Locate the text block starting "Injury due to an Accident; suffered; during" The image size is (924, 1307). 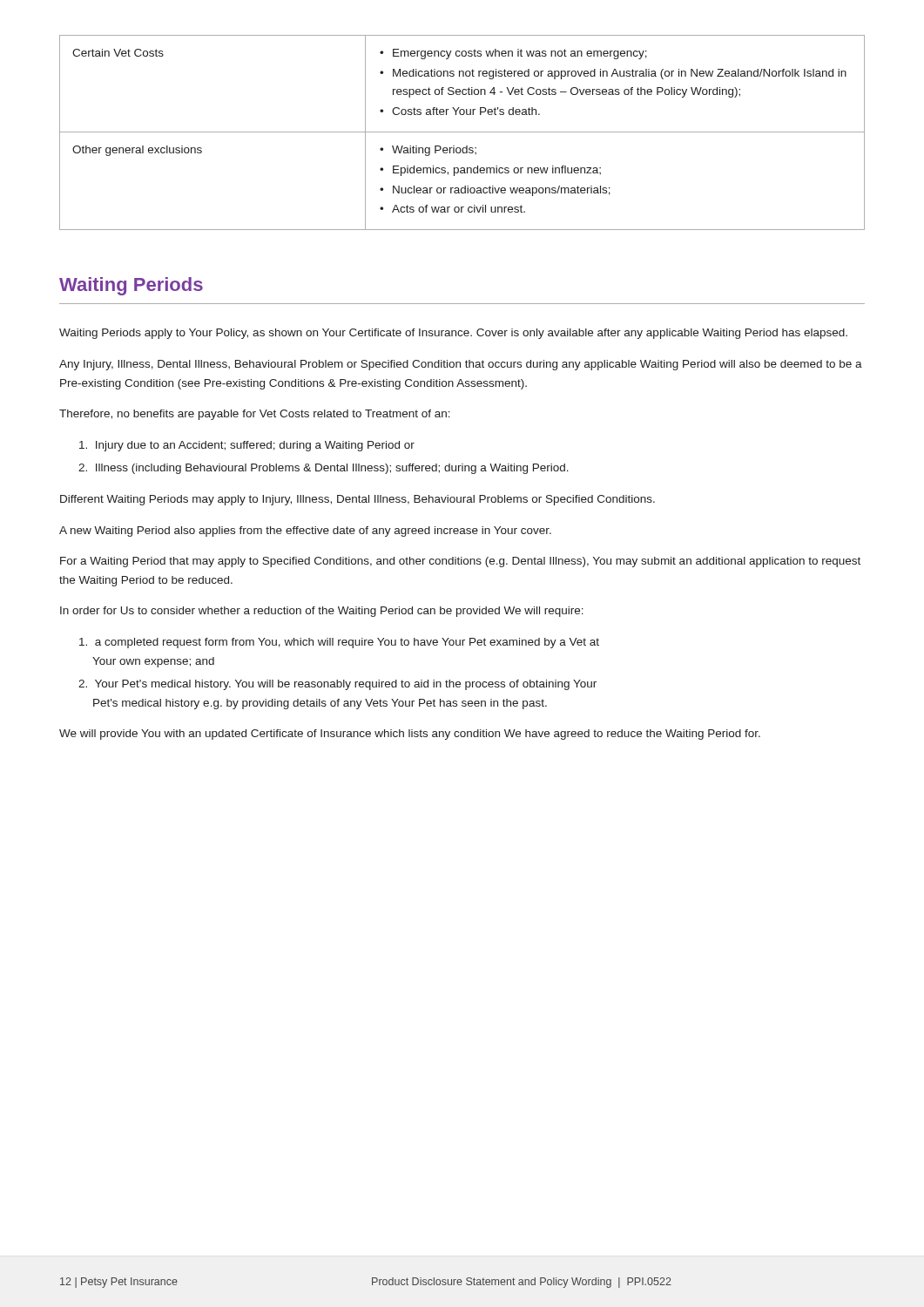point(246,445)
